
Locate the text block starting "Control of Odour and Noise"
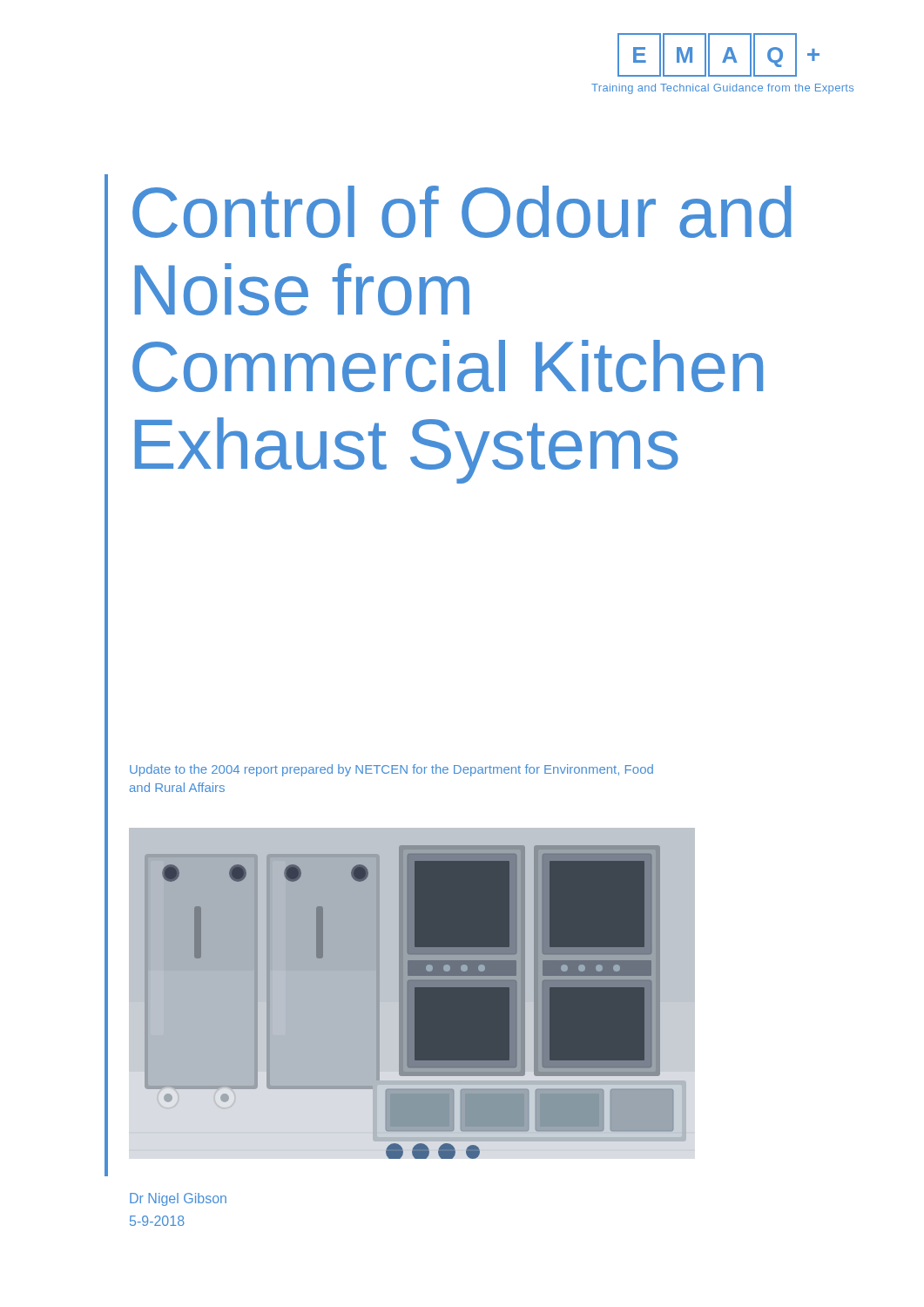pos(469,329)
